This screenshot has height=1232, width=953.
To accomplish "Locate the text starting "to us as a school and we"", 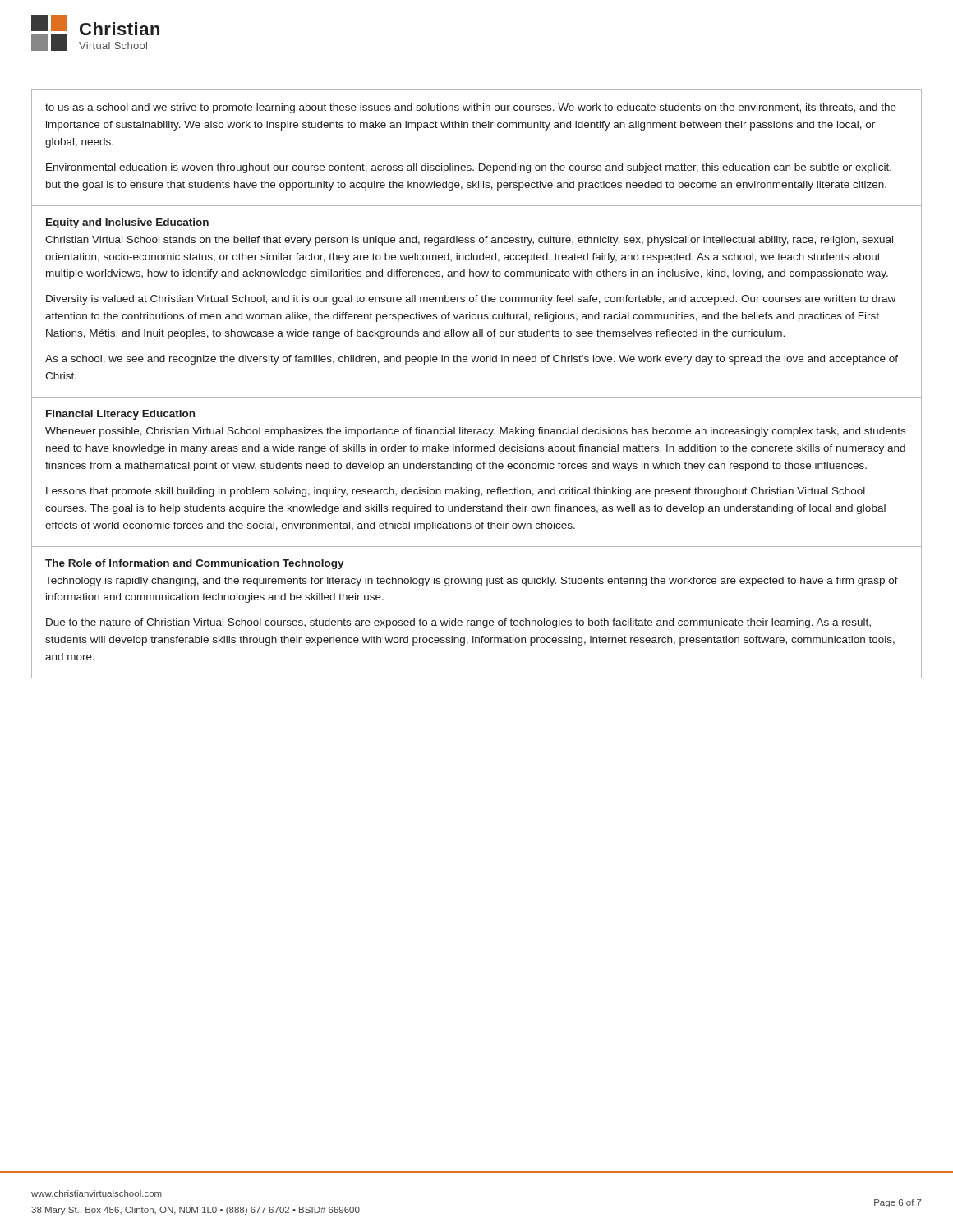I will pos(471,108).
